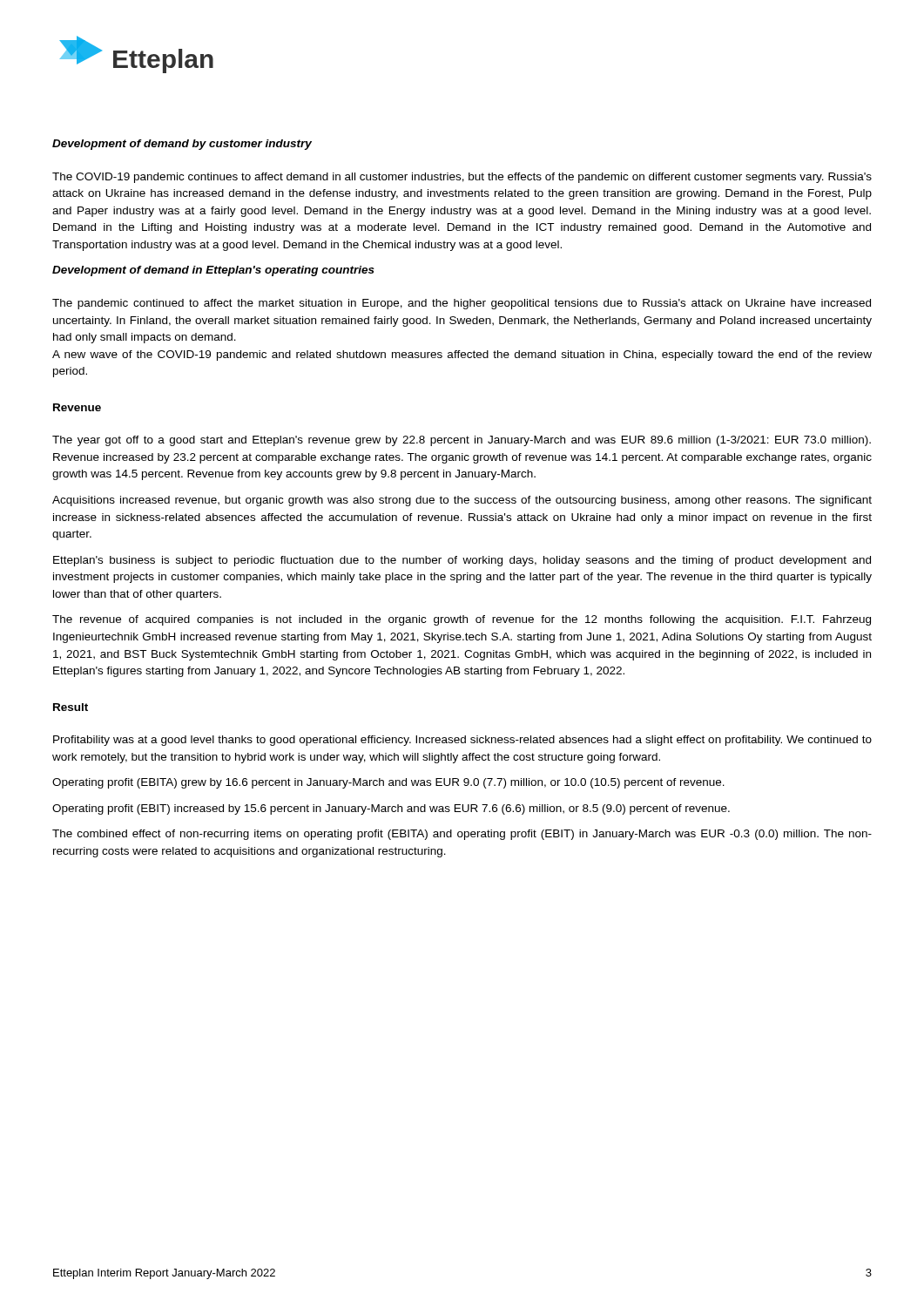Select the region starting "Operating profit (EBITA) grew"
924x1307 pixels.
[462, 783]
